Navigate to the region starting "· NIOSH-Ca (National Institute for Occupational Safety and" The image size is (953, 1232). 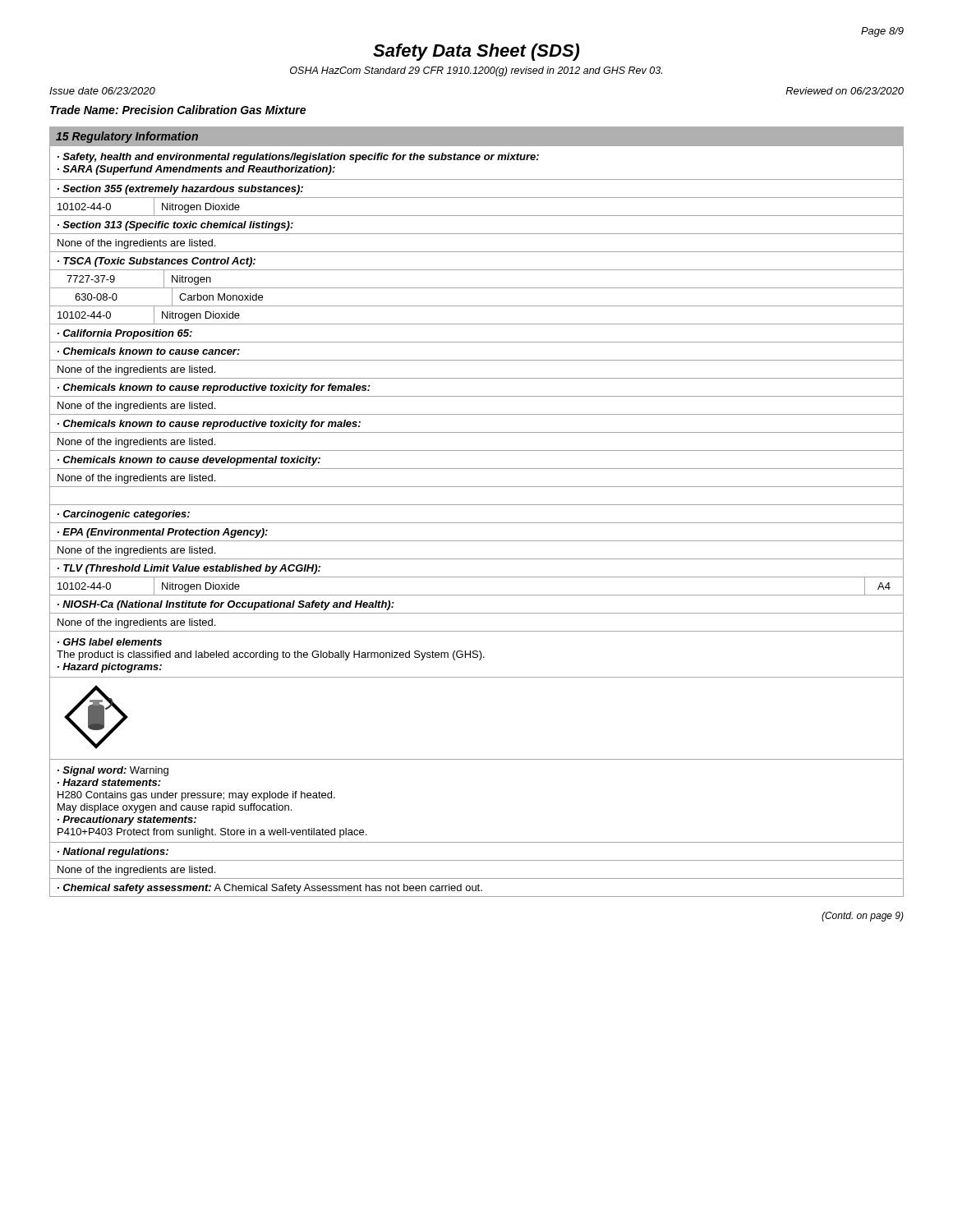[226, 604]
